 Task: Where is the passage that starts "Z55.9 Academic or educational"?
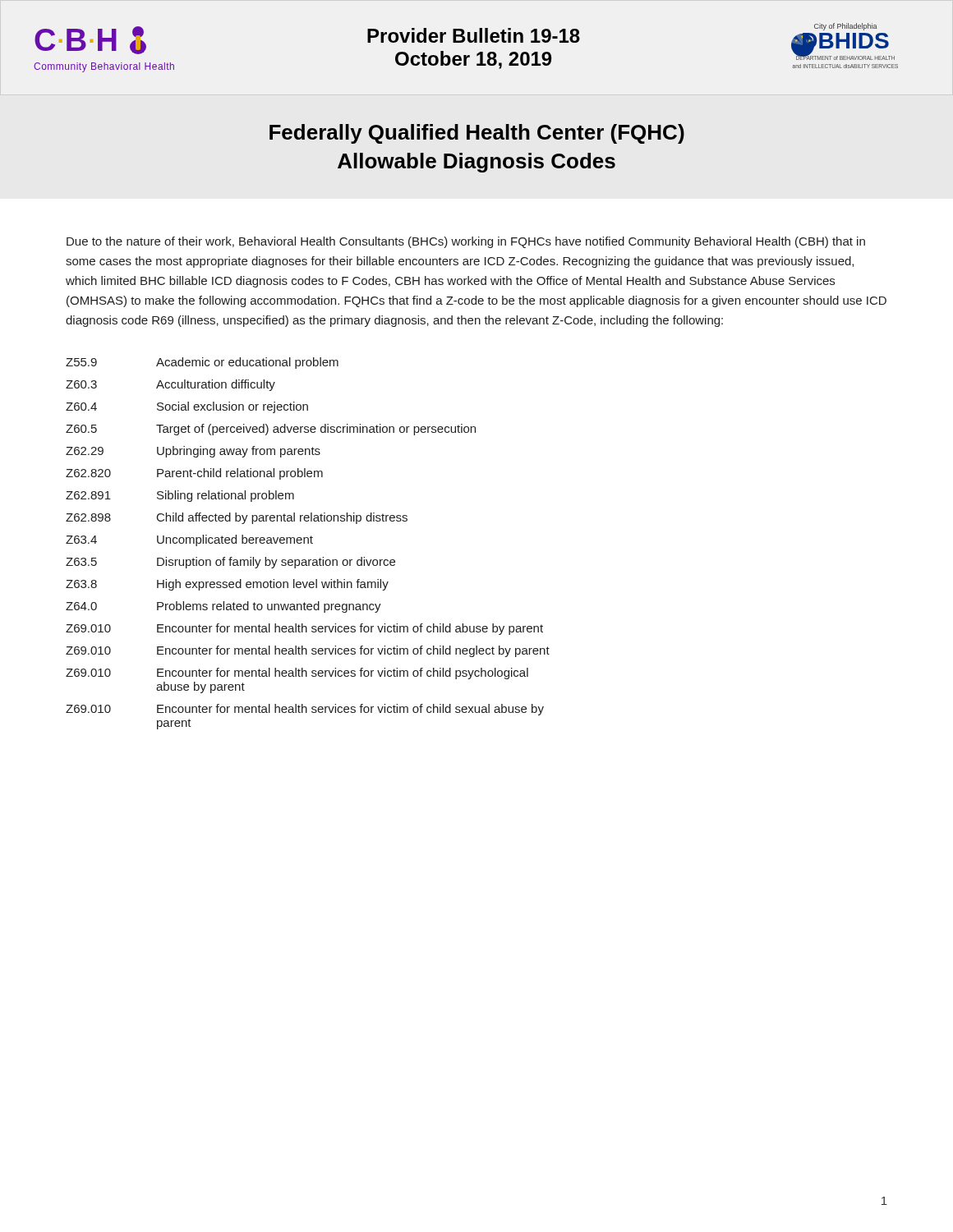(202, 363)
